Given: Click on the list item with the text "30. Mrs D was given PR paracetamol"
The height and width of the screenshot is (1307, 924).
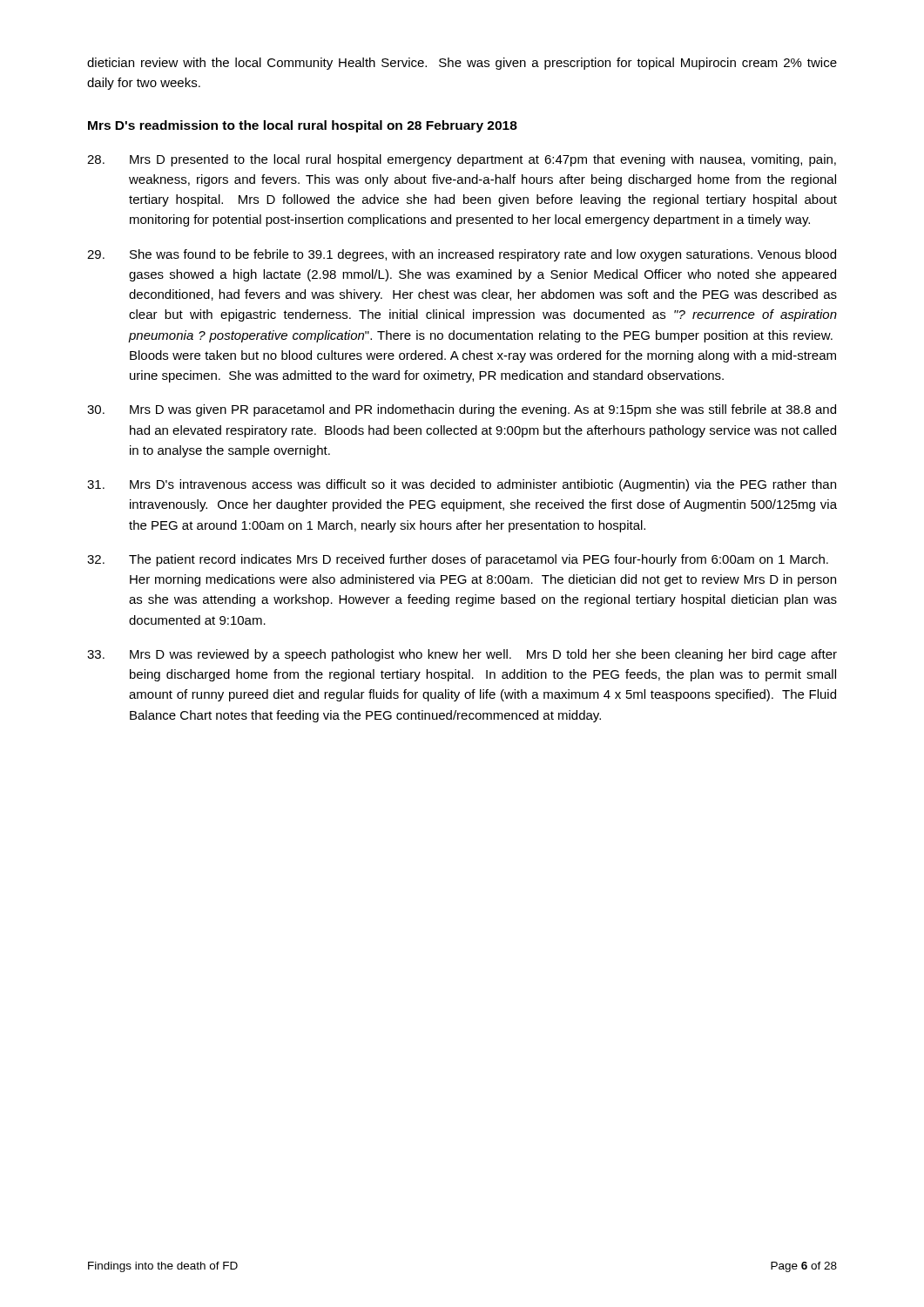Looking at the screenshot, I should (x=462, y=430).
